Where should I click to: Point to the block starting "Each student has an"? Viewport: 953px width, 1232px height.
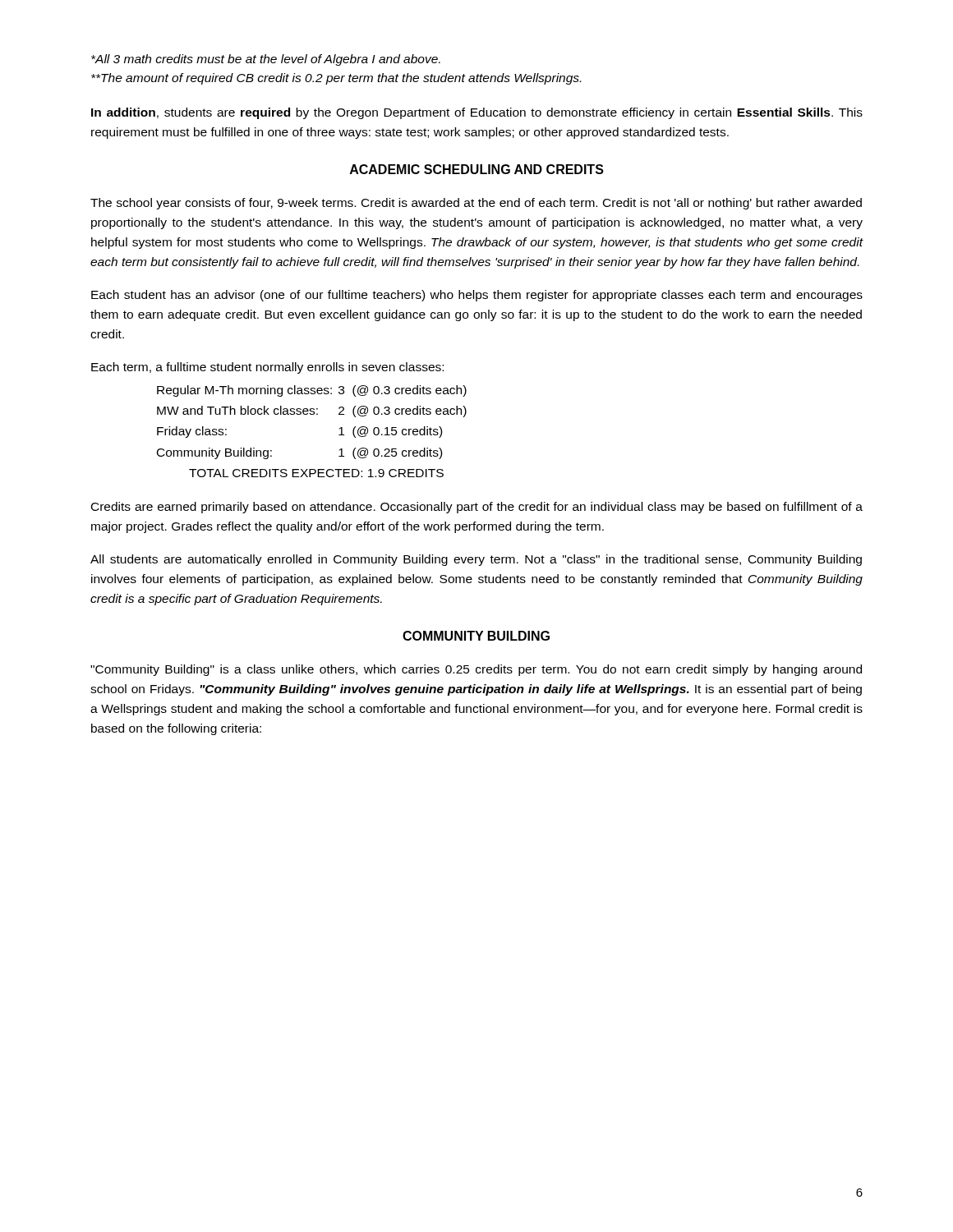476,314
